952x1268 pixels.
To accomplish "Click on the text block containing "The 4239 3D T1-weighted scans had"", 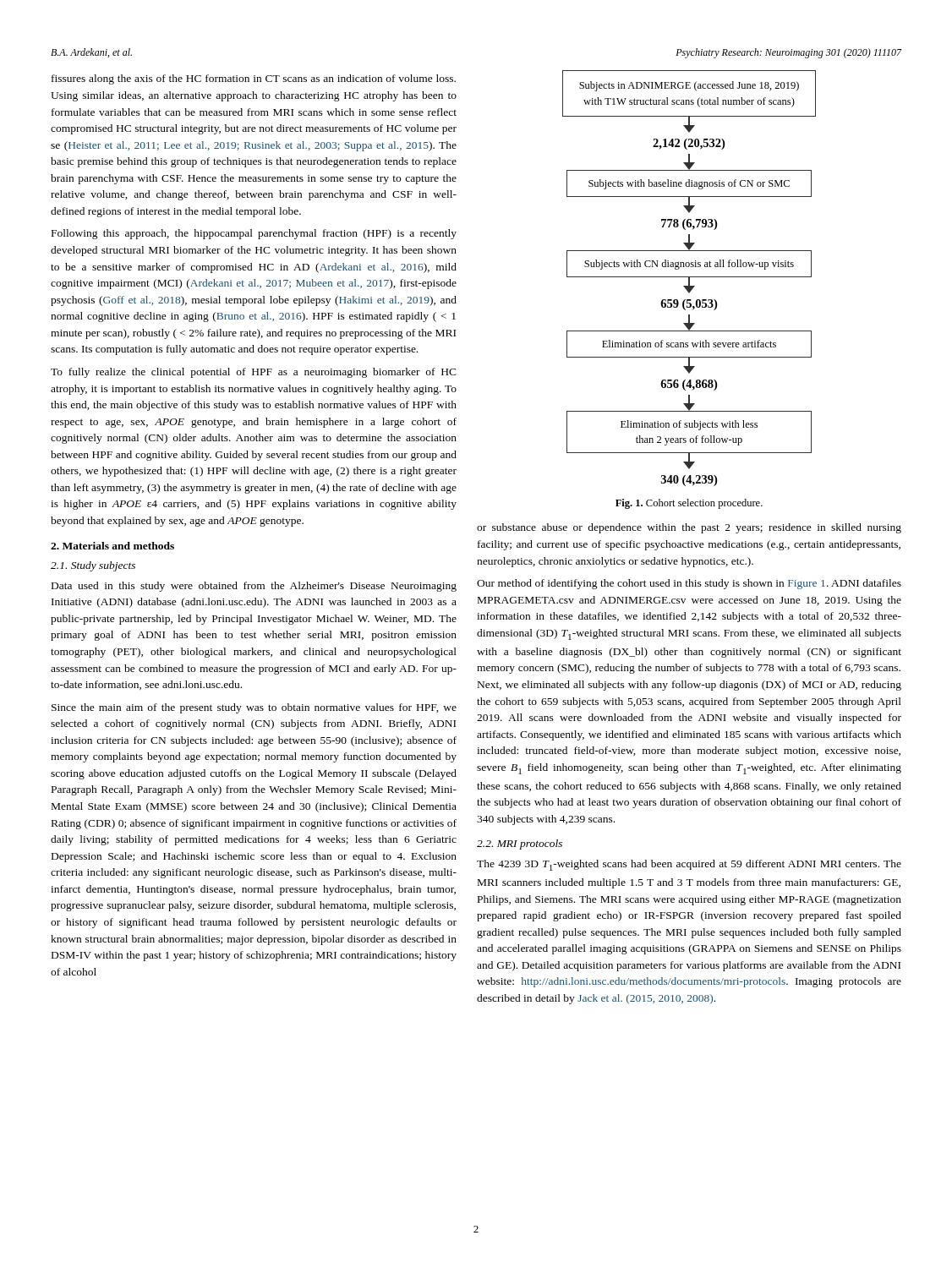I will (x=689, y=931).
